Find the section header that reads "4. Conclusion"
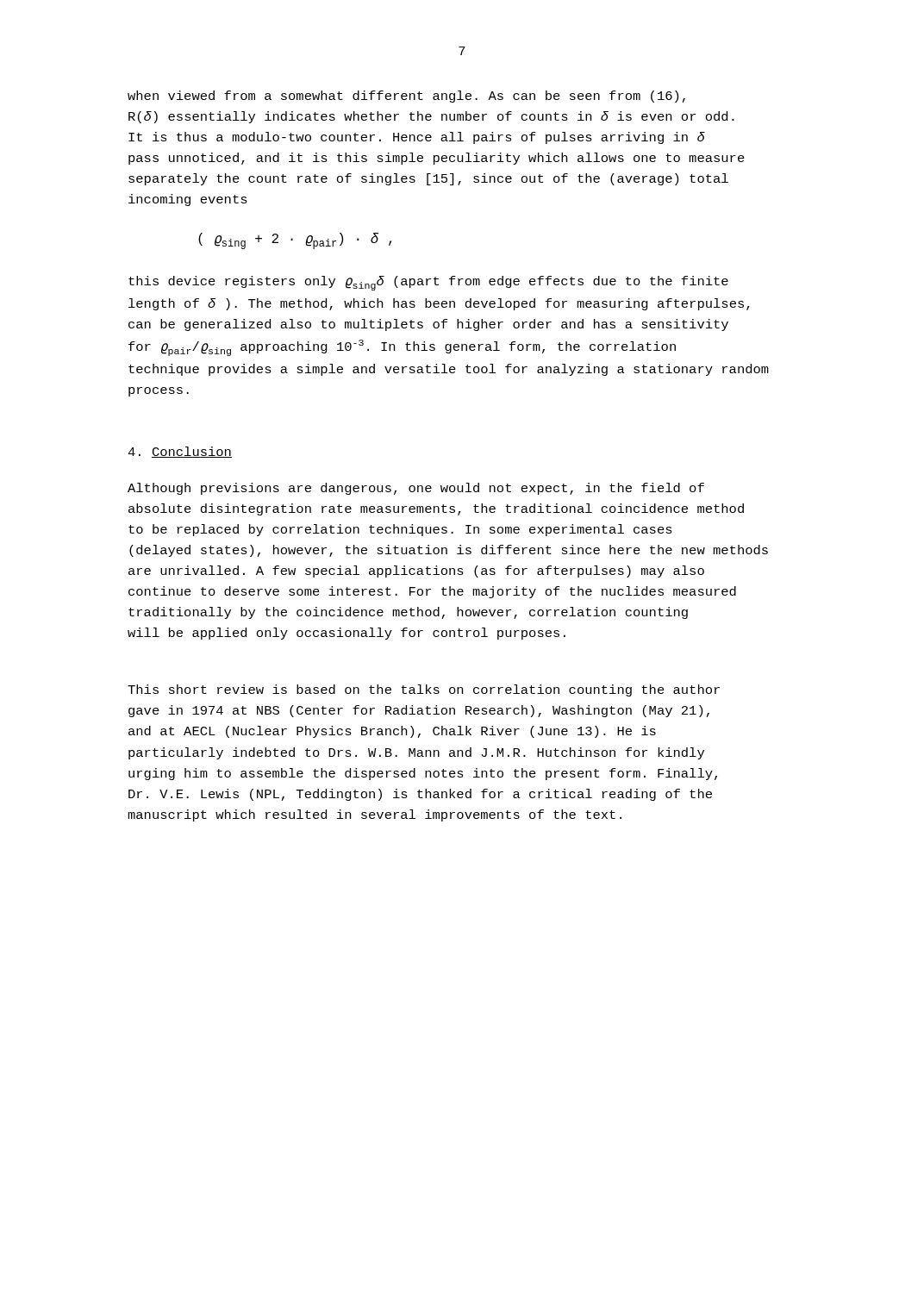This screenshot has height=1293, width=924. coord(180,453)
